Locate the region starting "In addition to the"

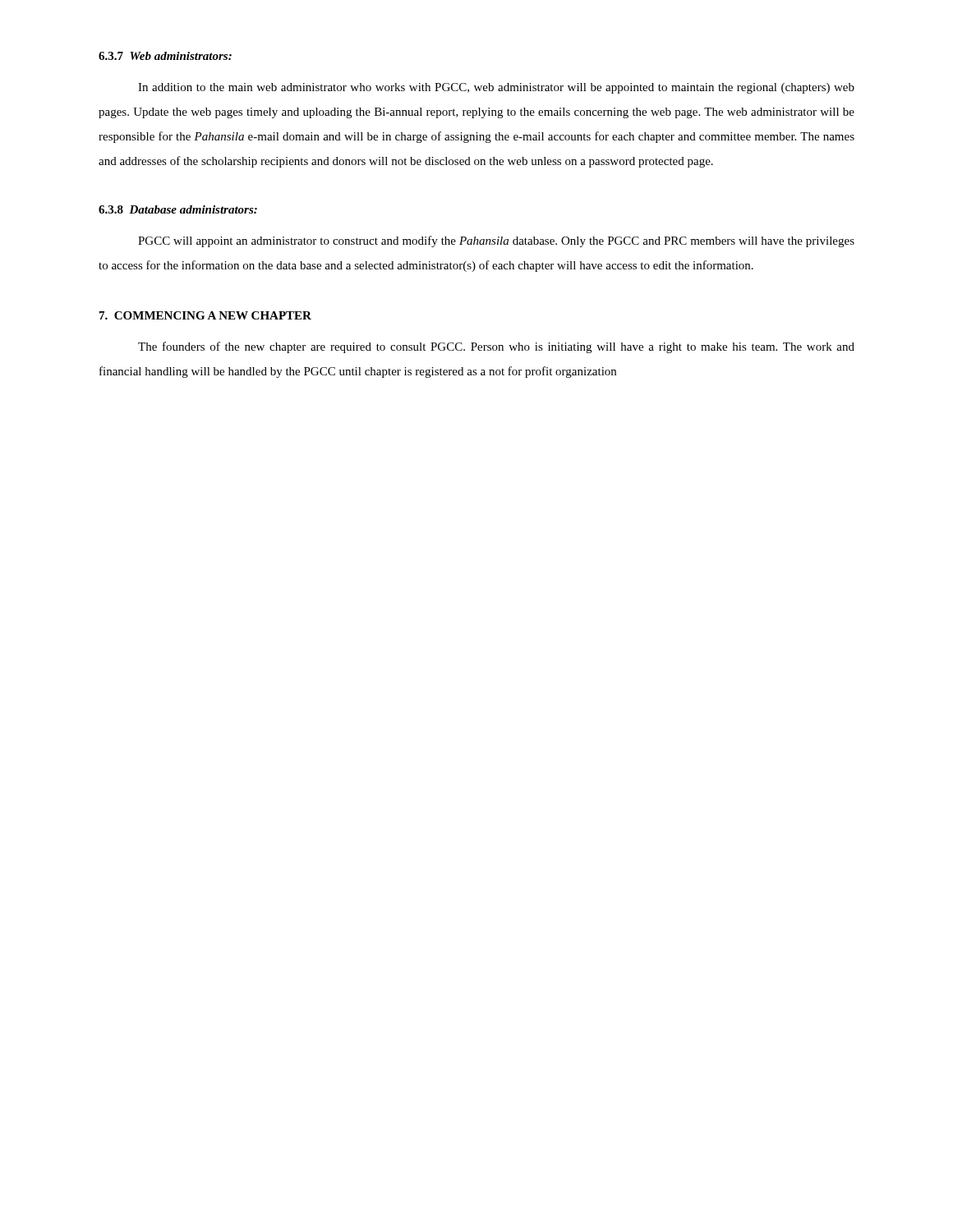click(476, 124)
